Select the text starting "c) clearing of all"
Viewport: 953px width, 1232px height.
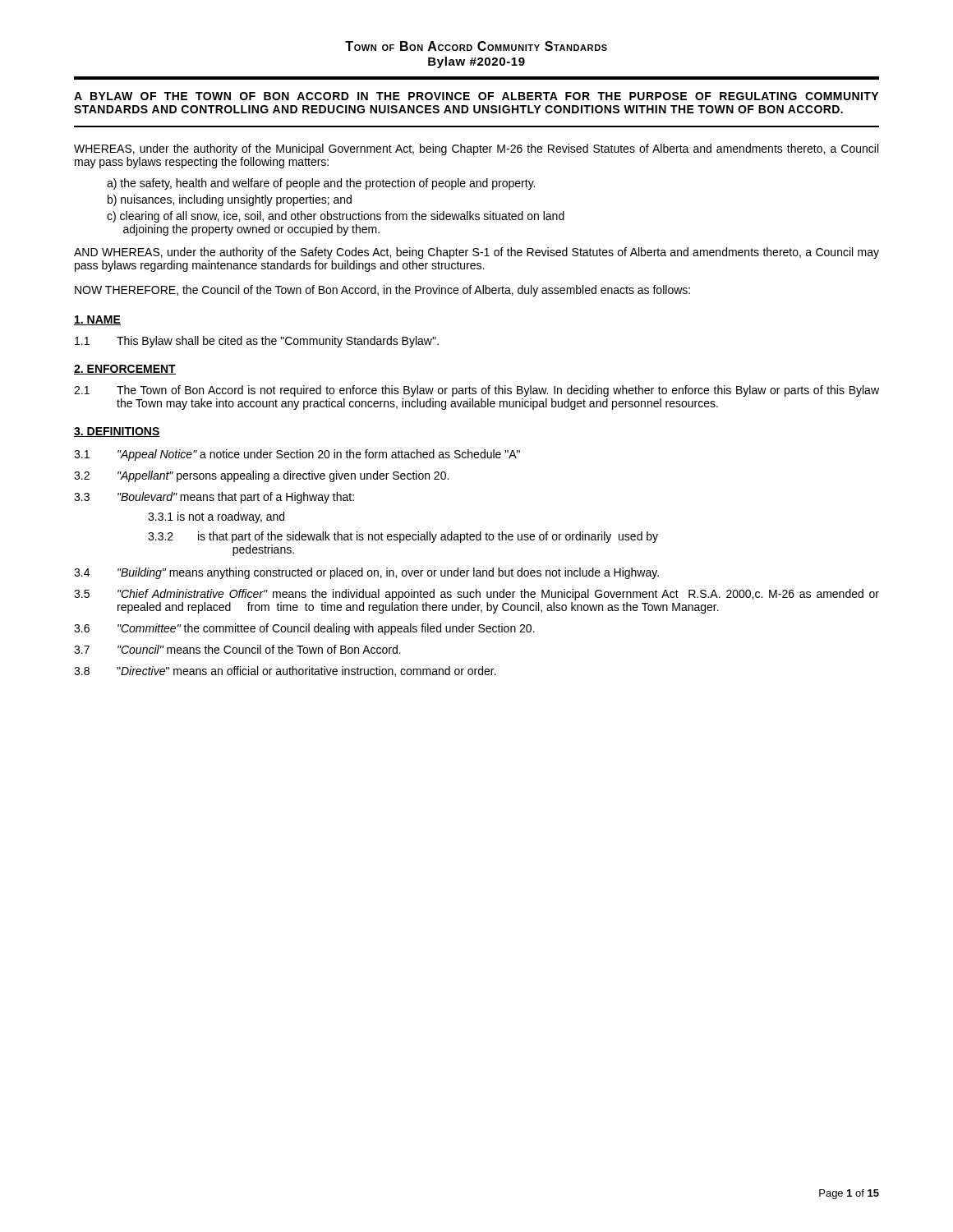pos(336,223)
